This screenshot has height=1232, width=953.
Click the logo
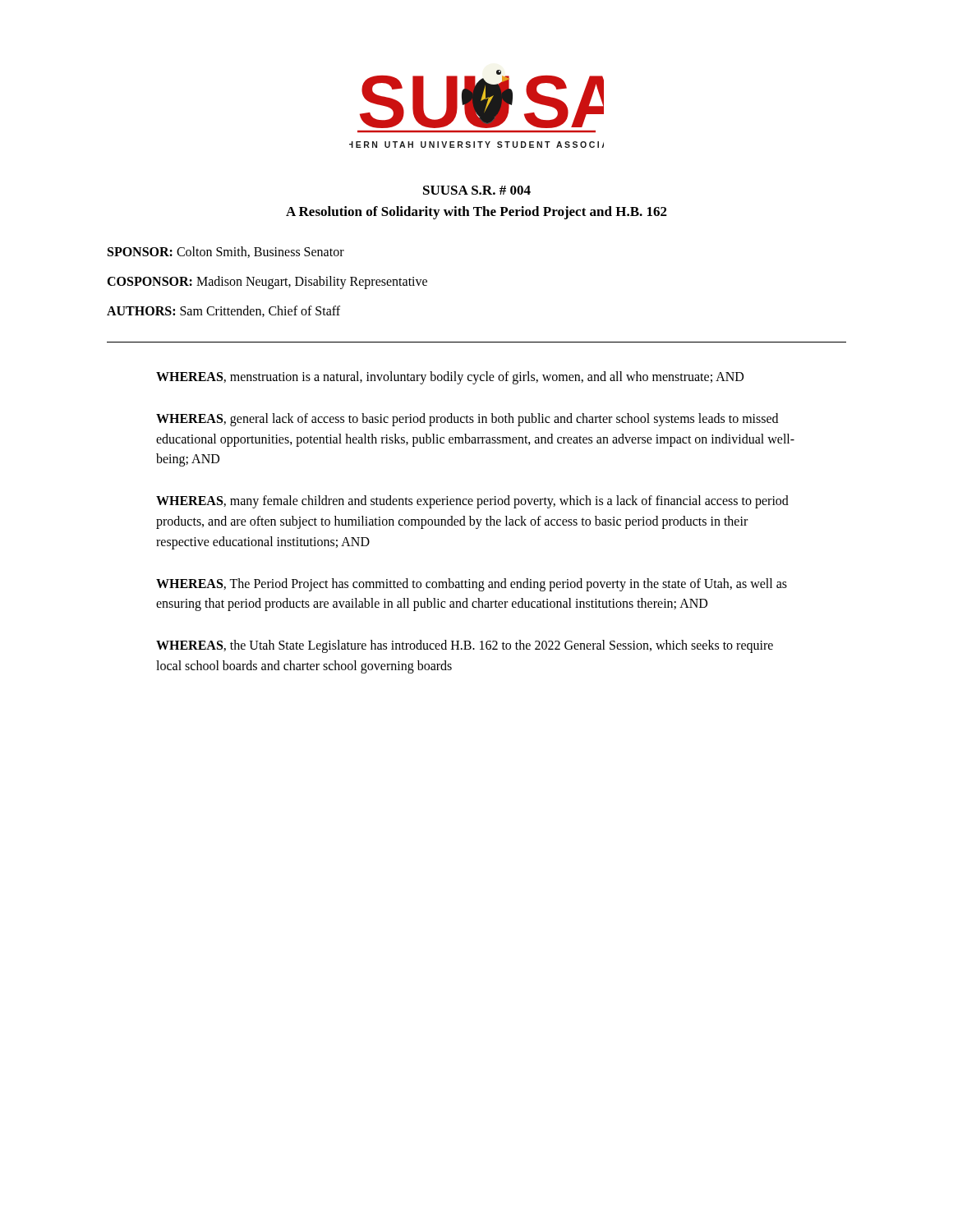[x=476, y=104]
